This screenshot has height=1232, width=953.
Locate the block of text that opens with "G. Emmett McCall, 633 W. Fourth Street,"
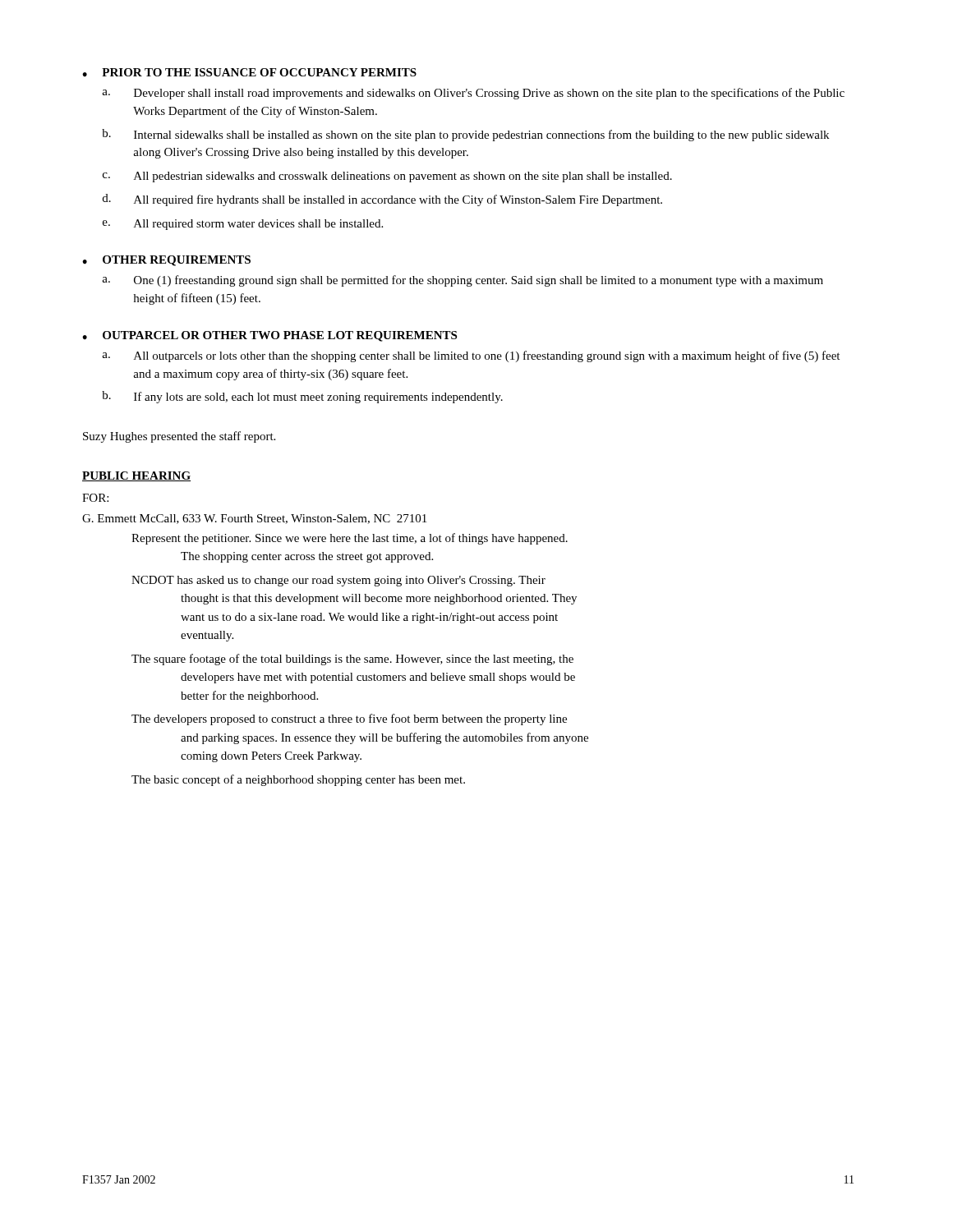click(255, 518)
